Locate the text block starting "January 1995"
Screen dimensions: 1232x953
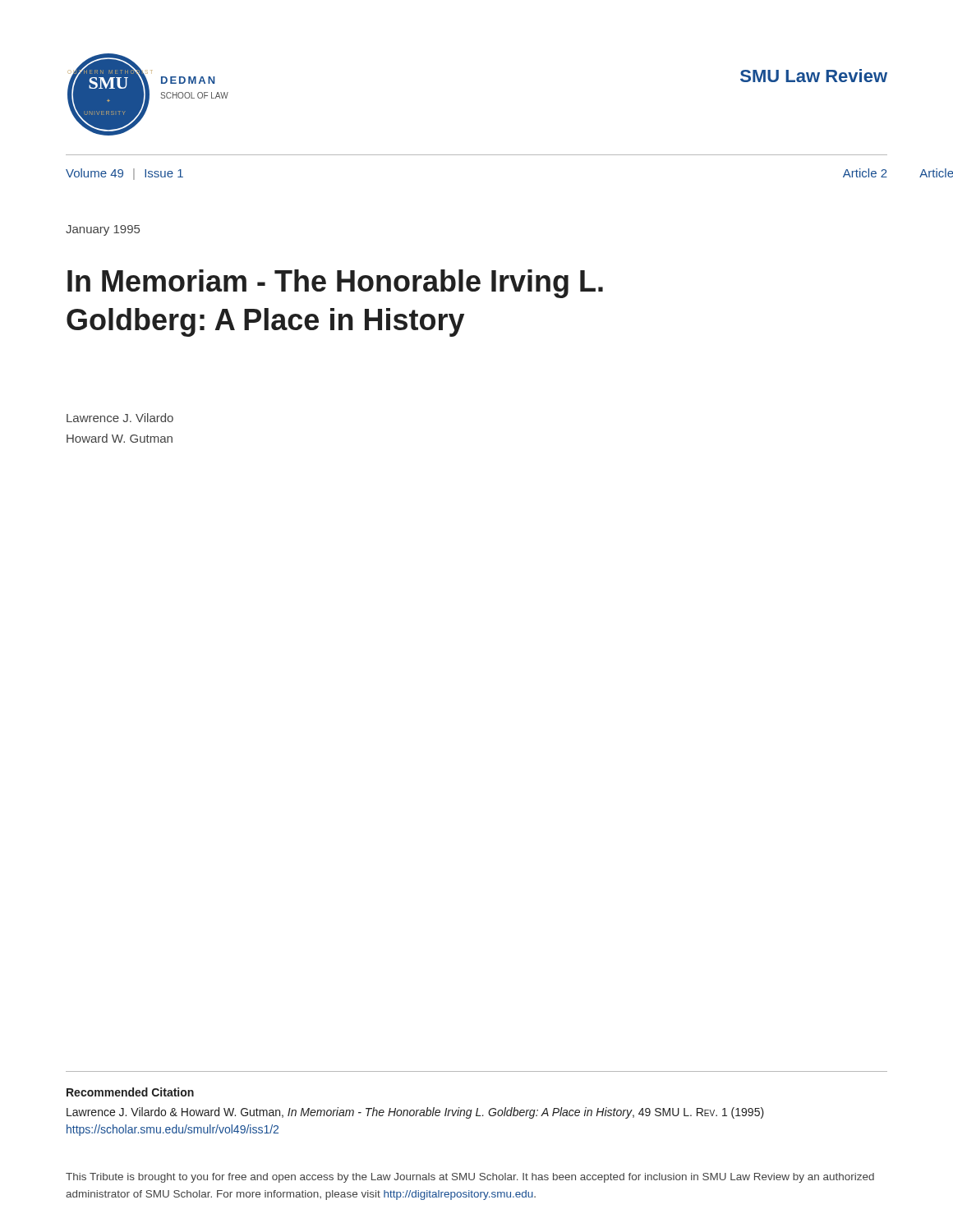[103, 229]
